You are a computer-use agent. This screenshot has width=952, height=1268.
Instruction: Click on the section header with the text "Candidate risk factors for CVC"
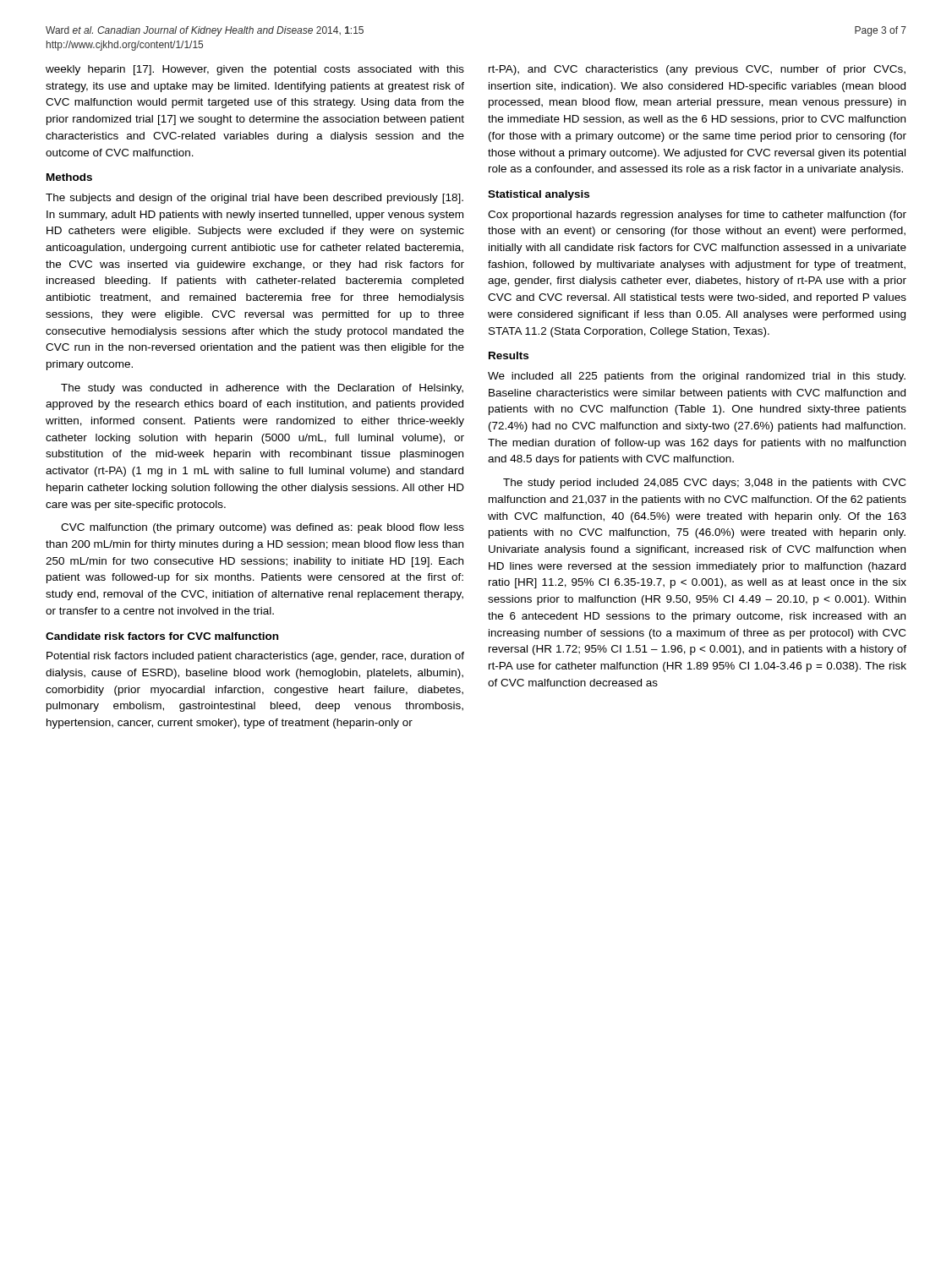tap(162, 636)
